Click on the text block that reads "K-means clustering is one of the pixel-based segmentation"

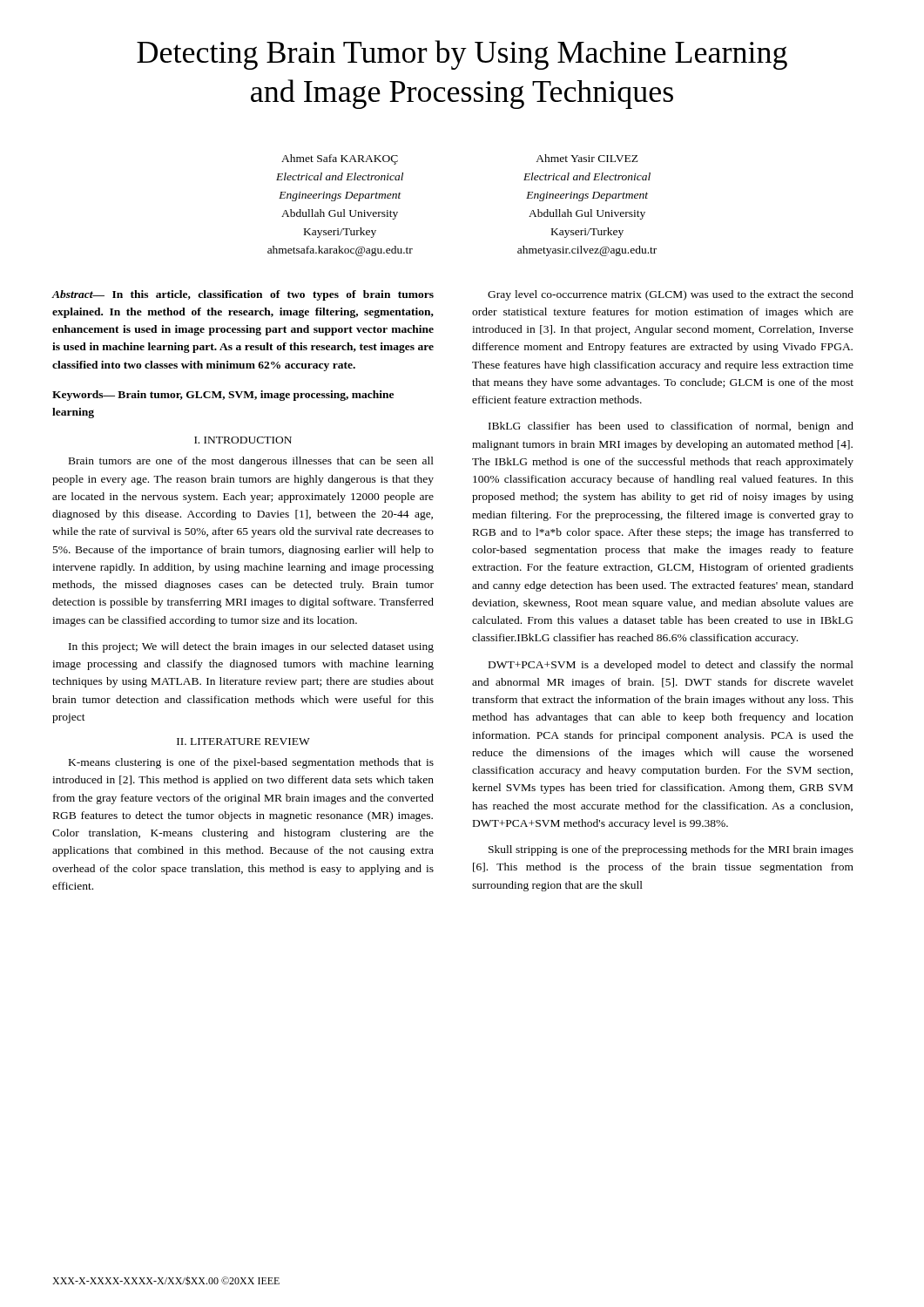pos(243,824)
